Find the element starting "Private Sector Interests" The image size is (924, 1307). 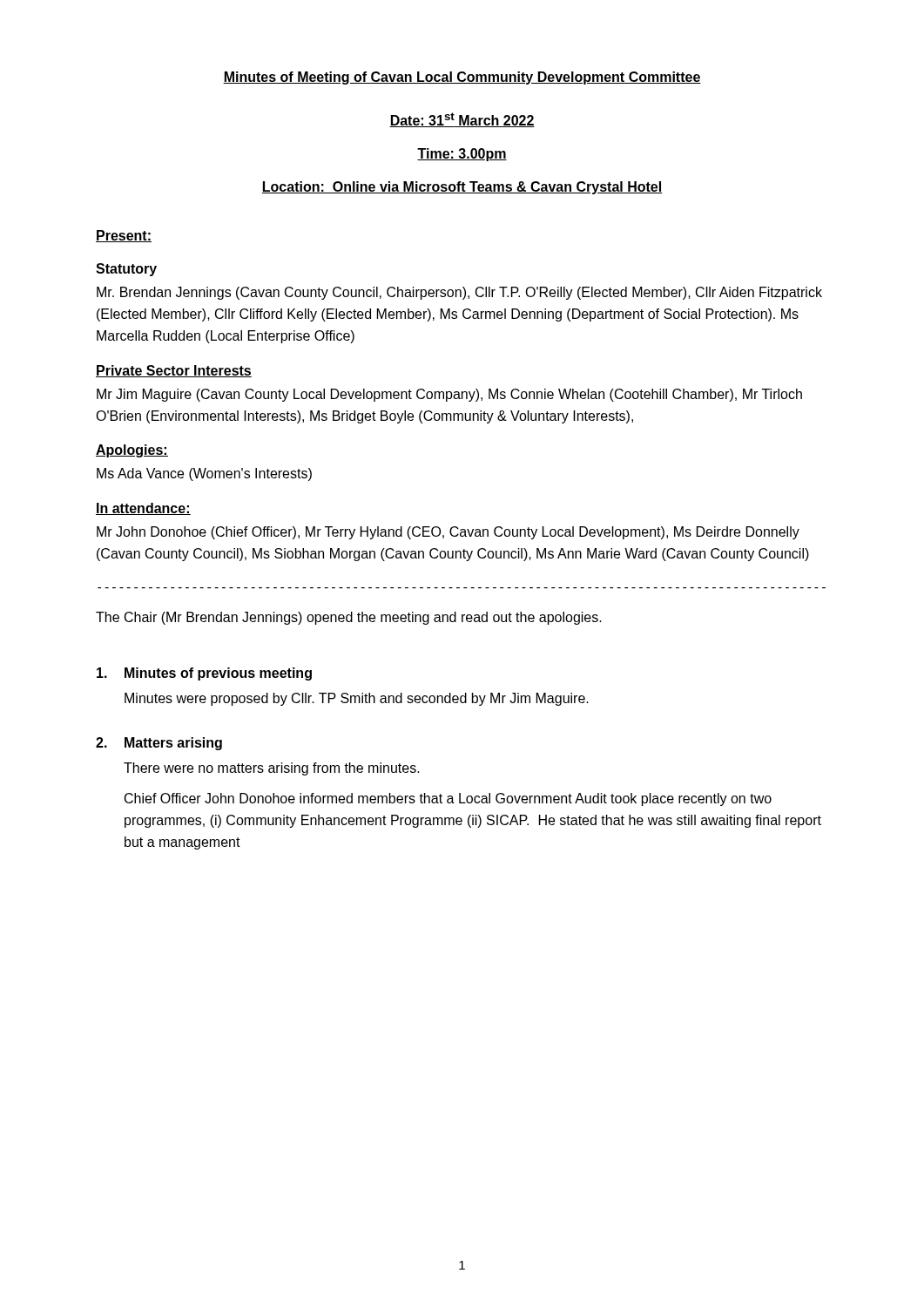[x=174, y=370]
